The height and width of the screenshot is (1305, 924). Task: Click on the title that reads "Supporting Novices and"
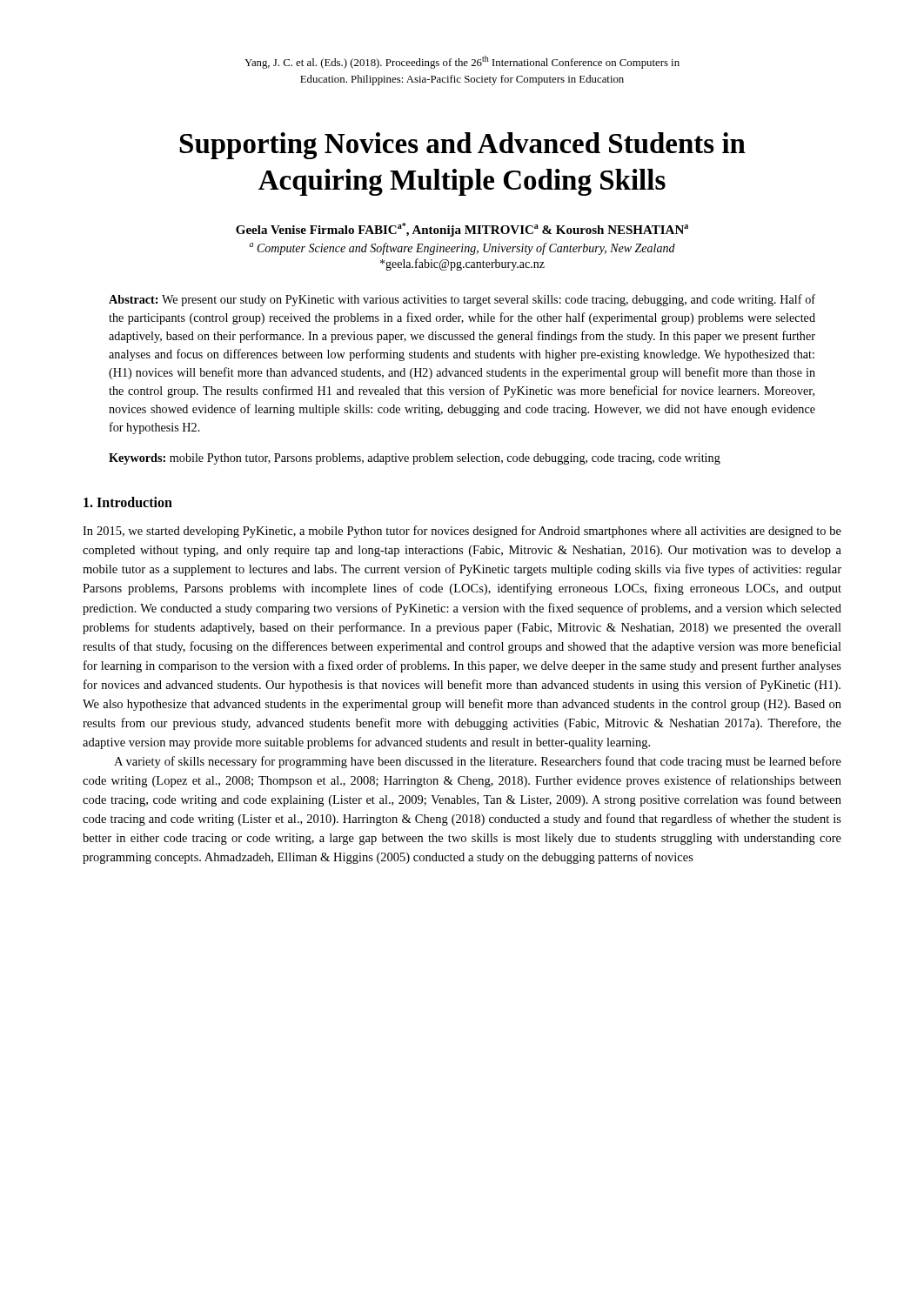(462, 162)
